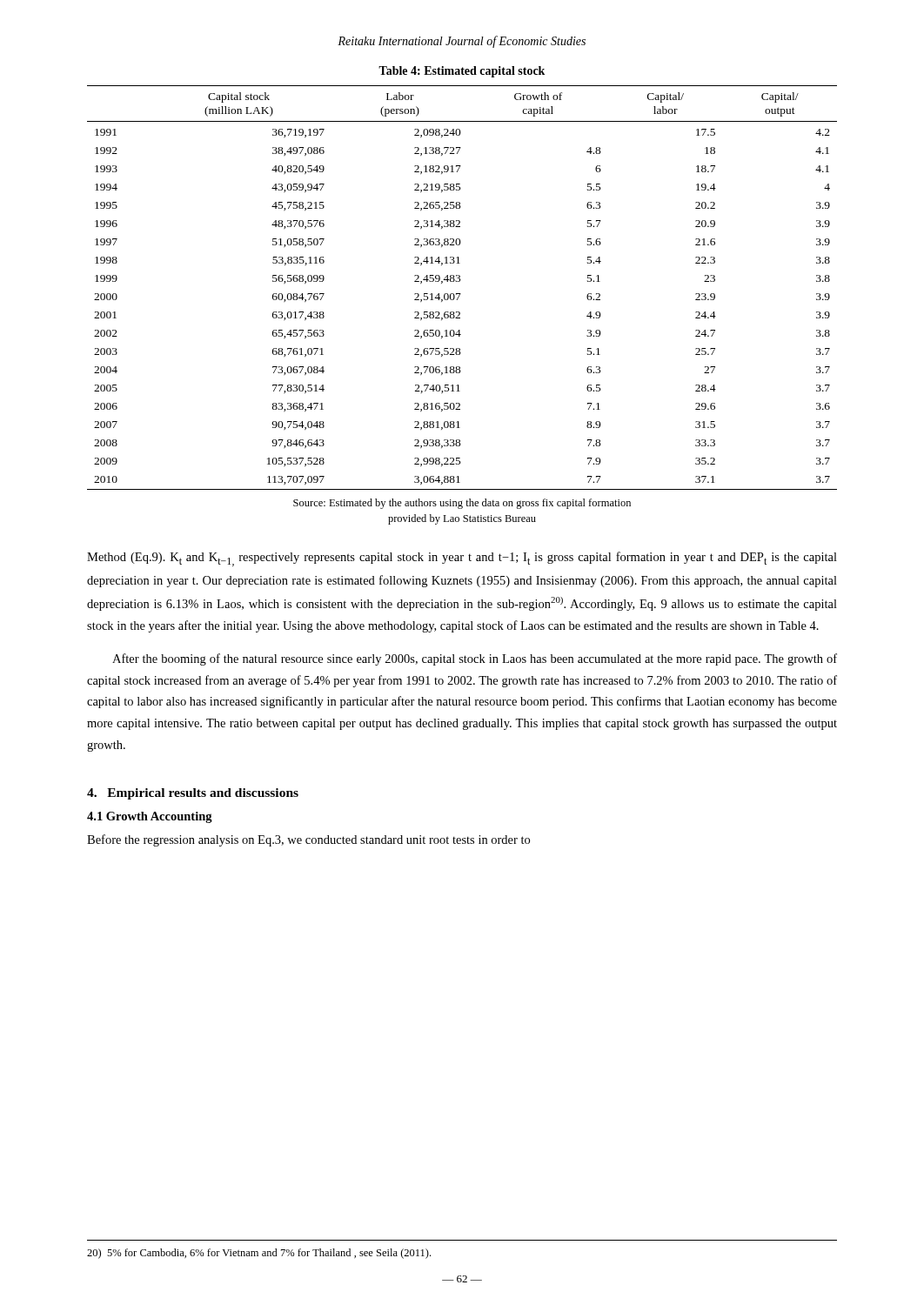This screenshot has width=924, height=1305.
Task: Select the footnote containing "20) 5% for Cambodia, 6% for Vietnam and"
Action: coord(259,1253)
